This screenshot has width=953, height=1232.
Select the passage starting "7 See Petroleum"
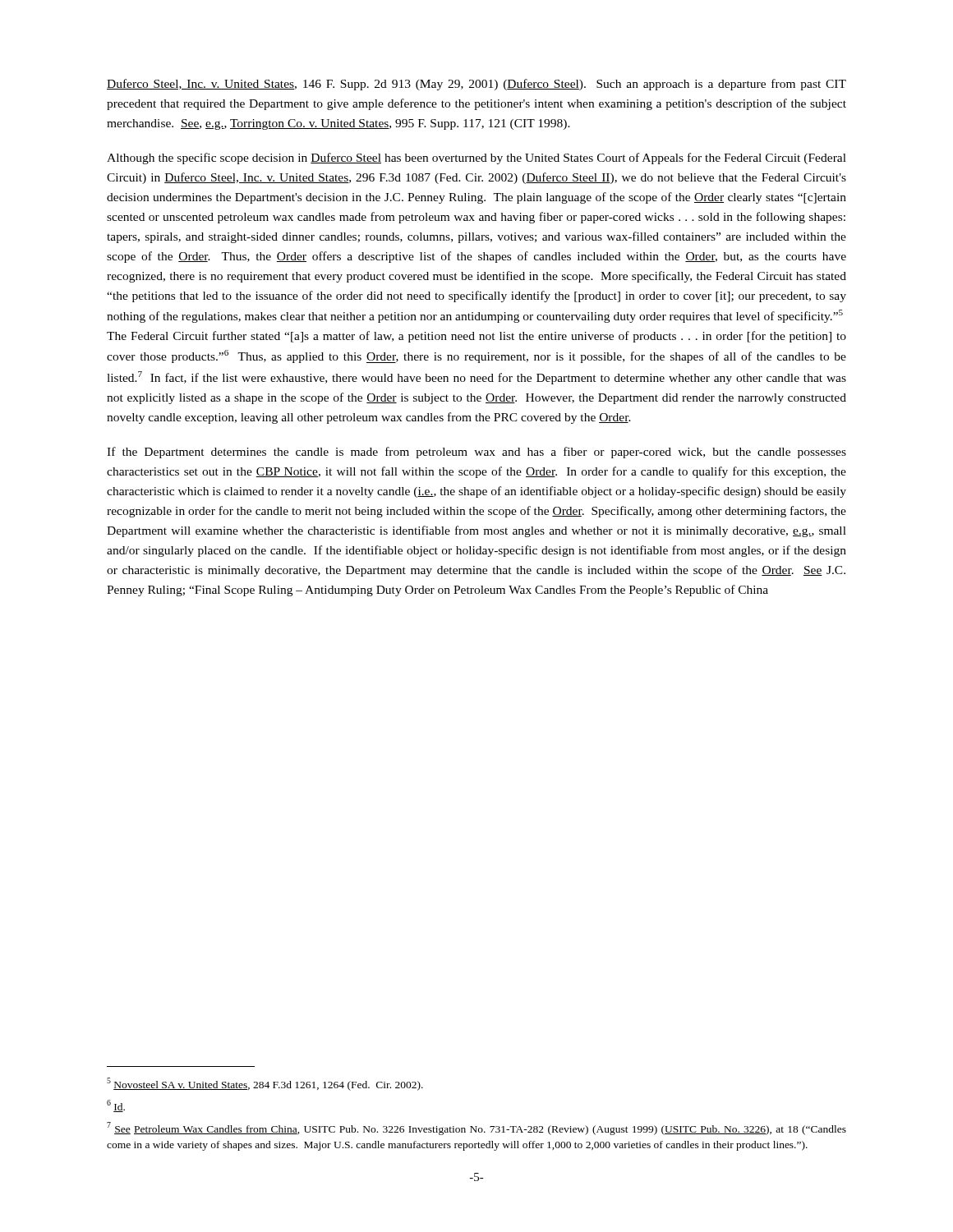[x=476, y=1136]
